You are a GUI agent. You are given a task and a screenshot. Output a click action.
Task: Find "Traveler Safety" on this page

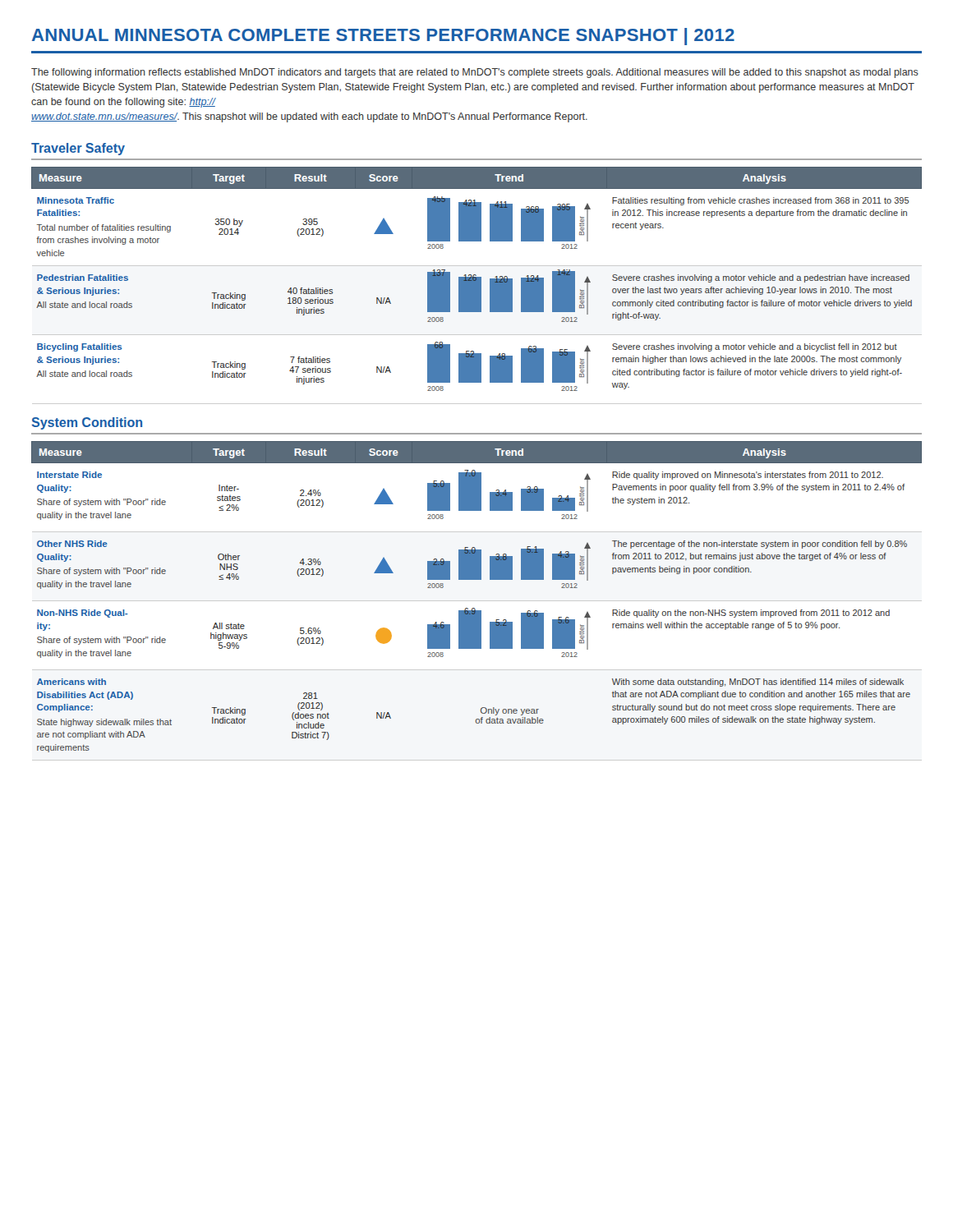(x=476, y=150)
